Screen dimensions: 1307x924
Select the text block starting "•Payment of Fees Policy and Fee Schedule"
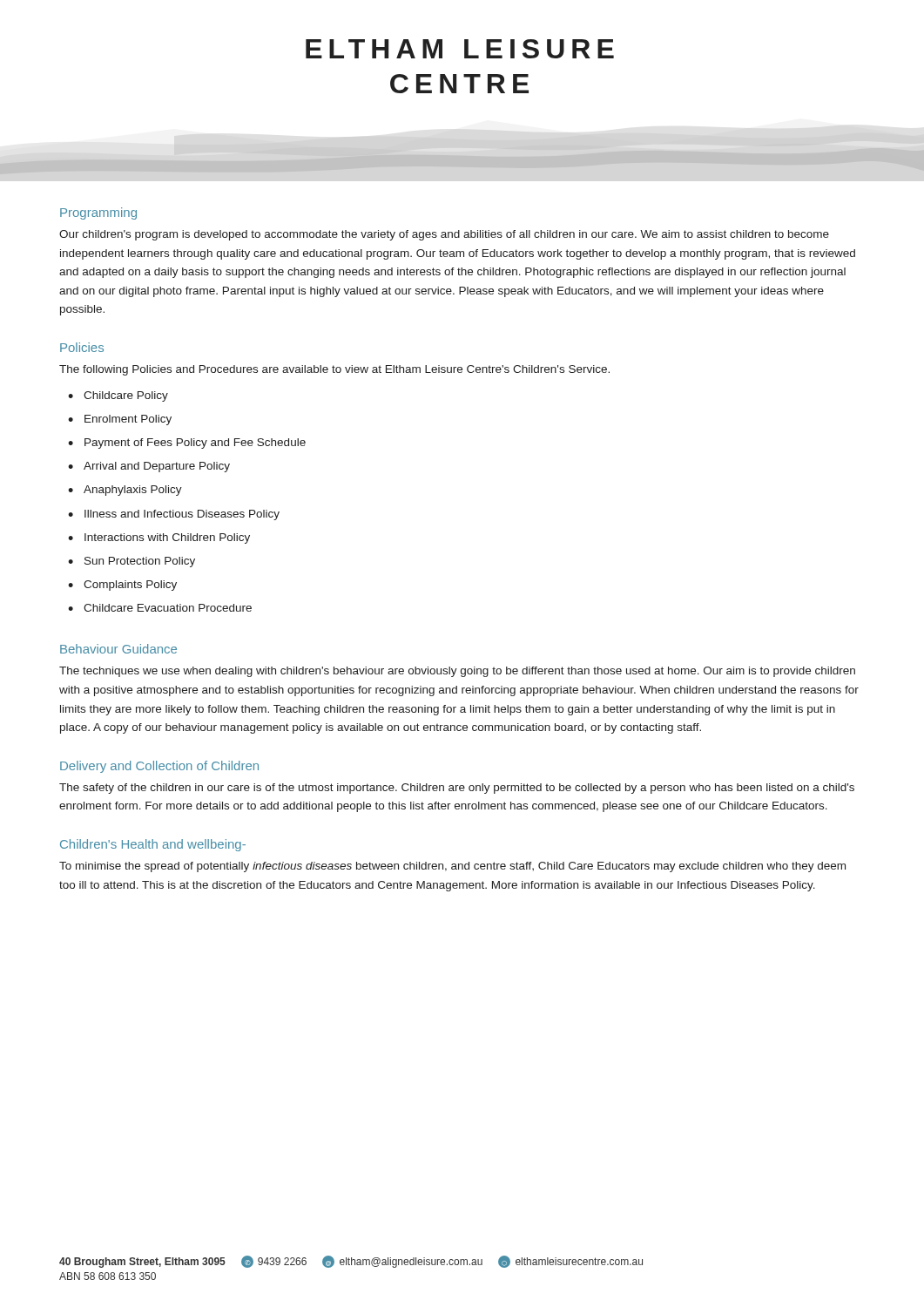click(x=187, y=444)
